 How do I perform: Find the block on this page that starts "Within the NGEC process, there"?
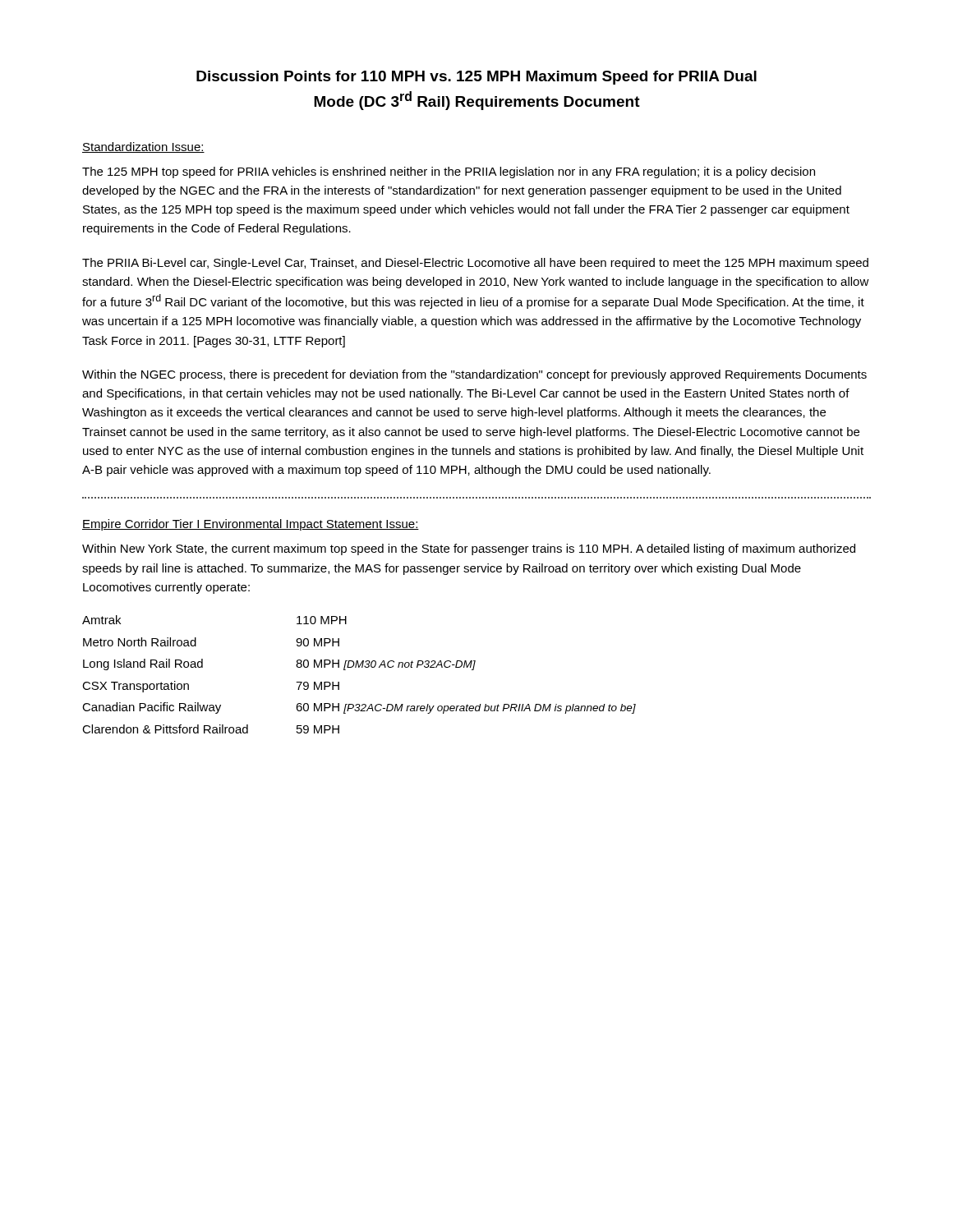point(475,422)
